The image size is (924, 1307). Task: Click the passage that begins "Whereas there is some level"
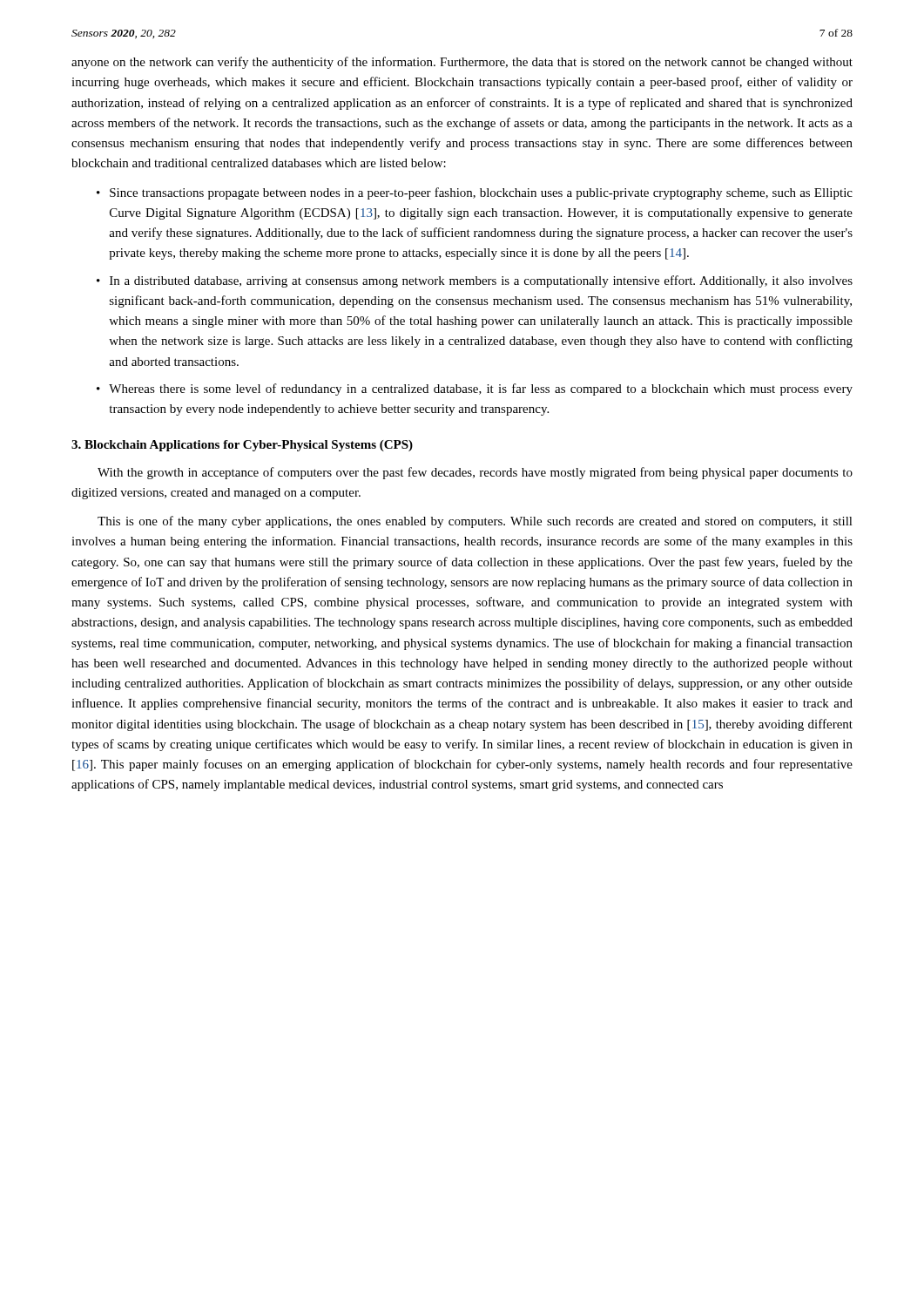481,399
